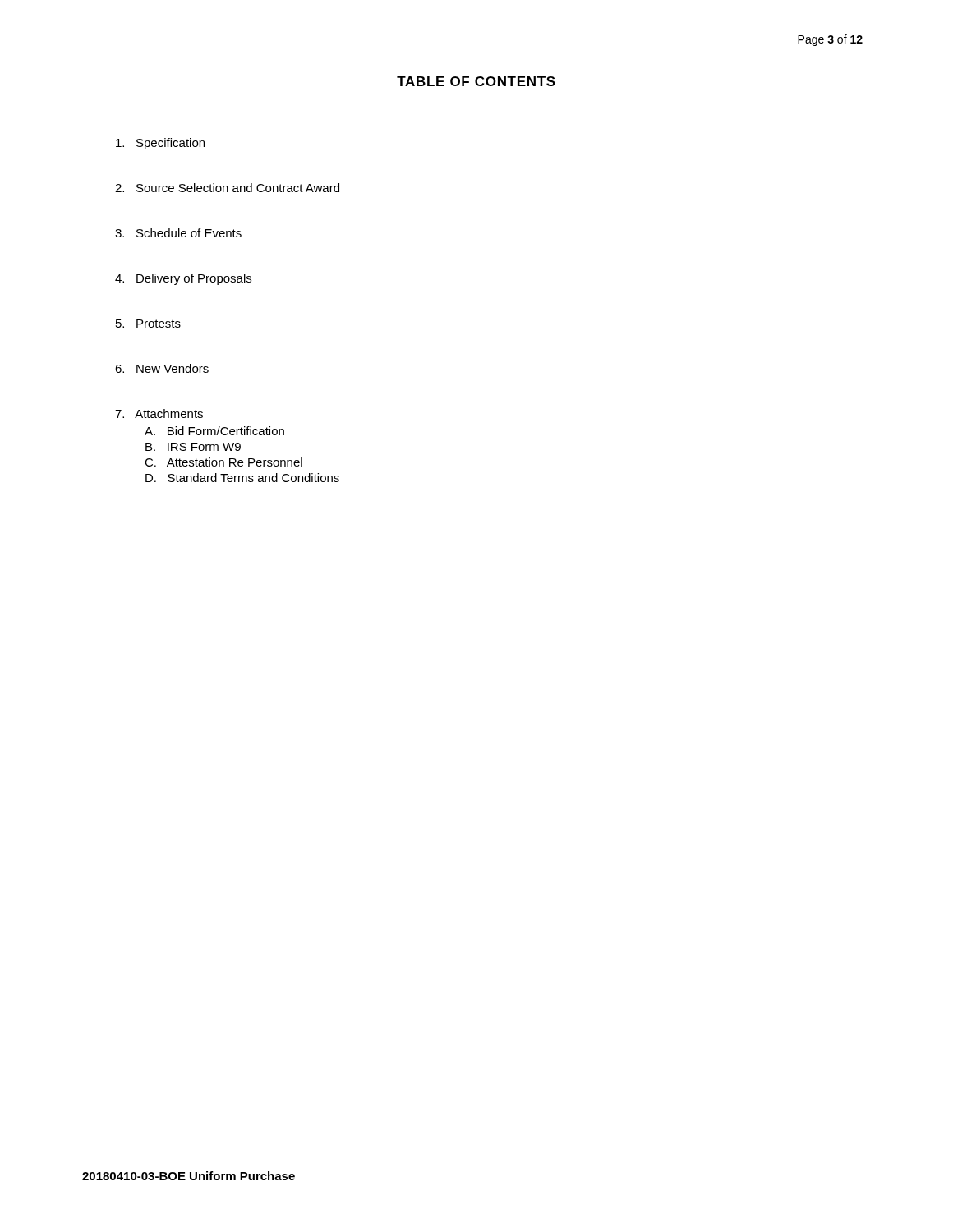Where is the passage that starts "4. Delivery of"?
This screenshot has width=953, height=1232.
click(184, 278)
